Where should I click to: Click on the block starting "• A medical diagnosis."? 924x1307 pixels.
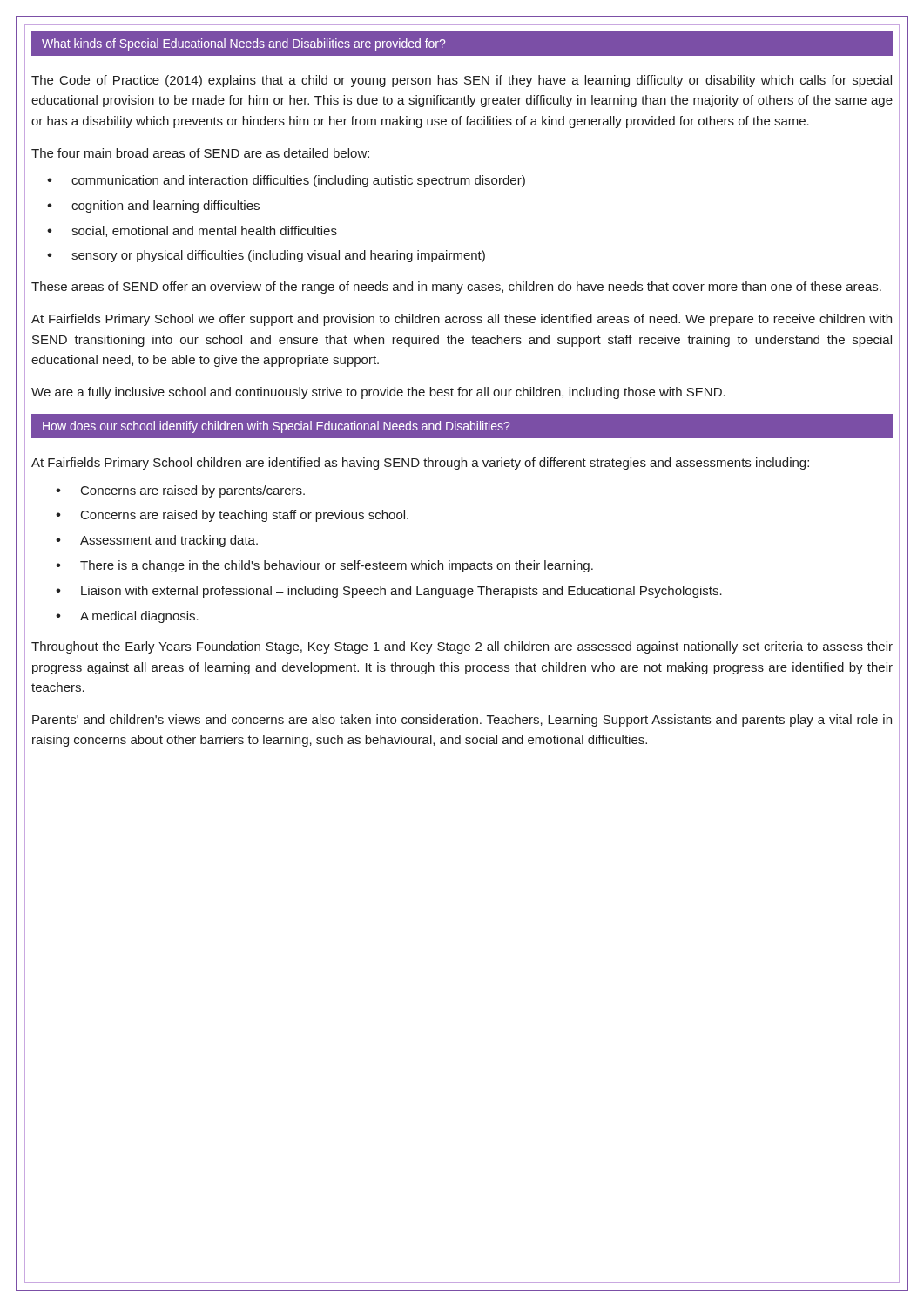(127, 617)
